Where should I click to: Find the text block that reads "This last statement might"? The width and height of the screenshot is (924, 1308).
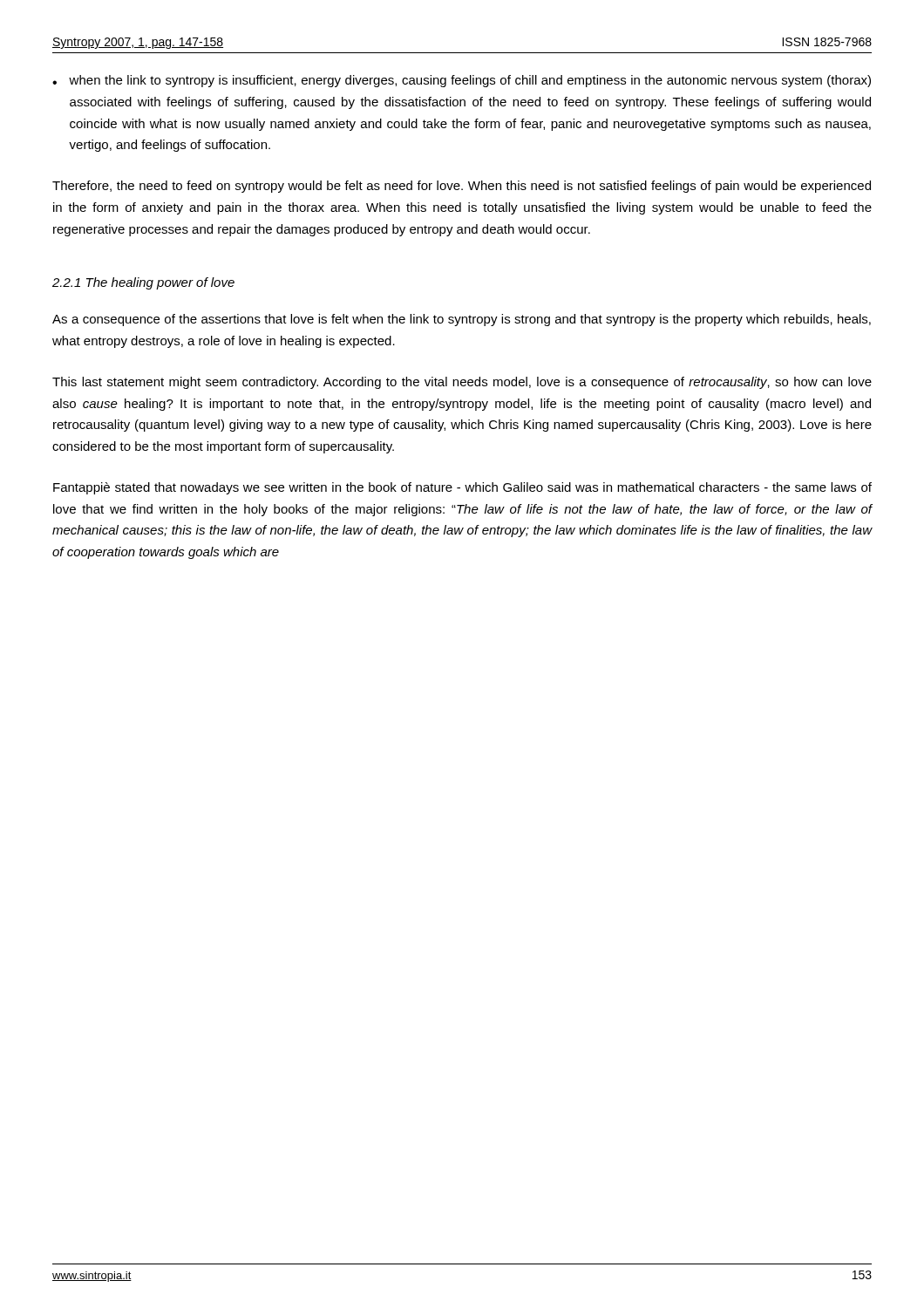pyautogui.click(x=462, y=414)
